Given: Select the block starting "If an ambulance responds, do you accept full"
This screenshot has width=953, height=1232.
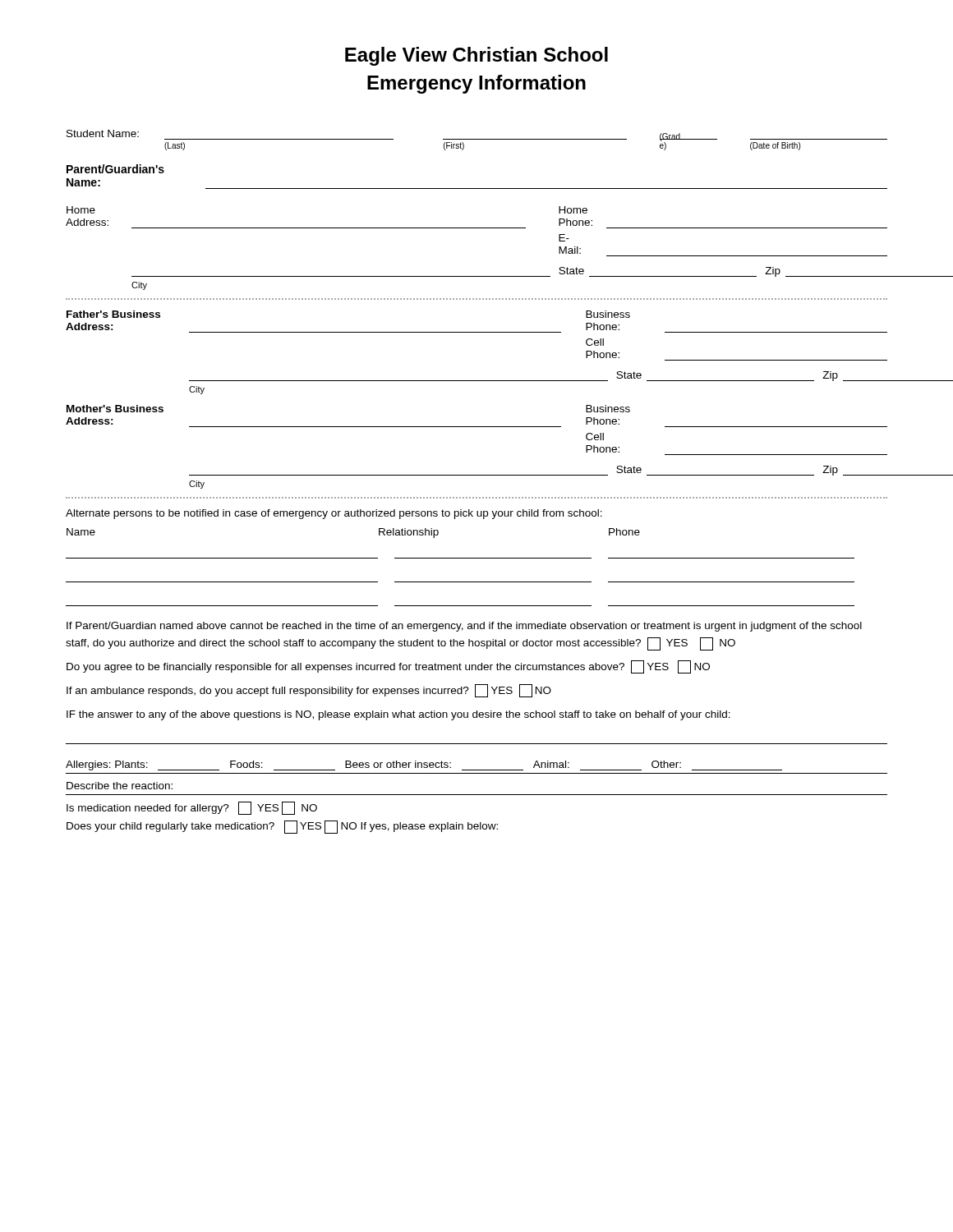Looking at the screenshot, I should point(309,691).
